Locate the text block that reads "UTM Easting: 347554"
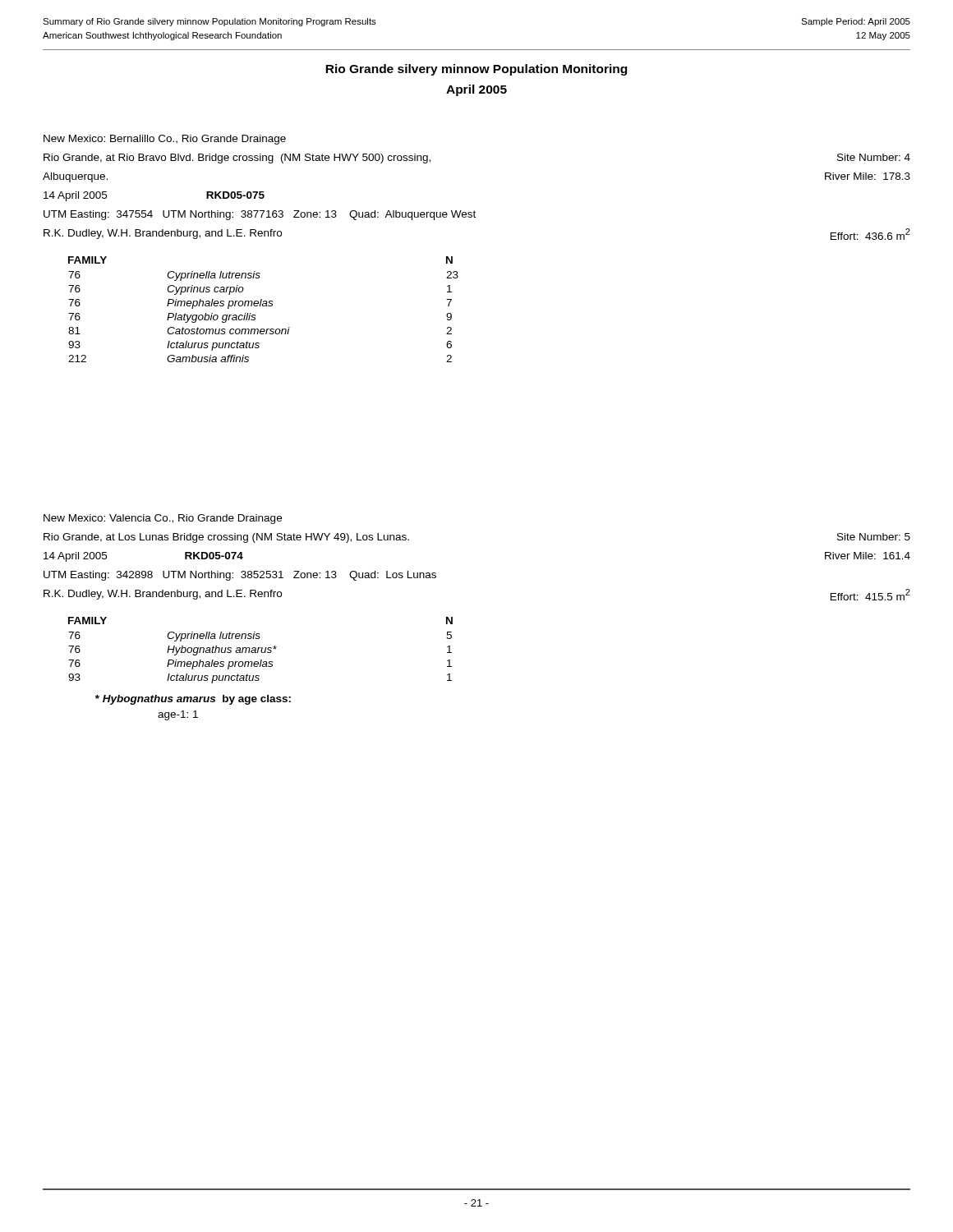The image size is (953, 1232). pyautogui.click(x=259, y=214)
